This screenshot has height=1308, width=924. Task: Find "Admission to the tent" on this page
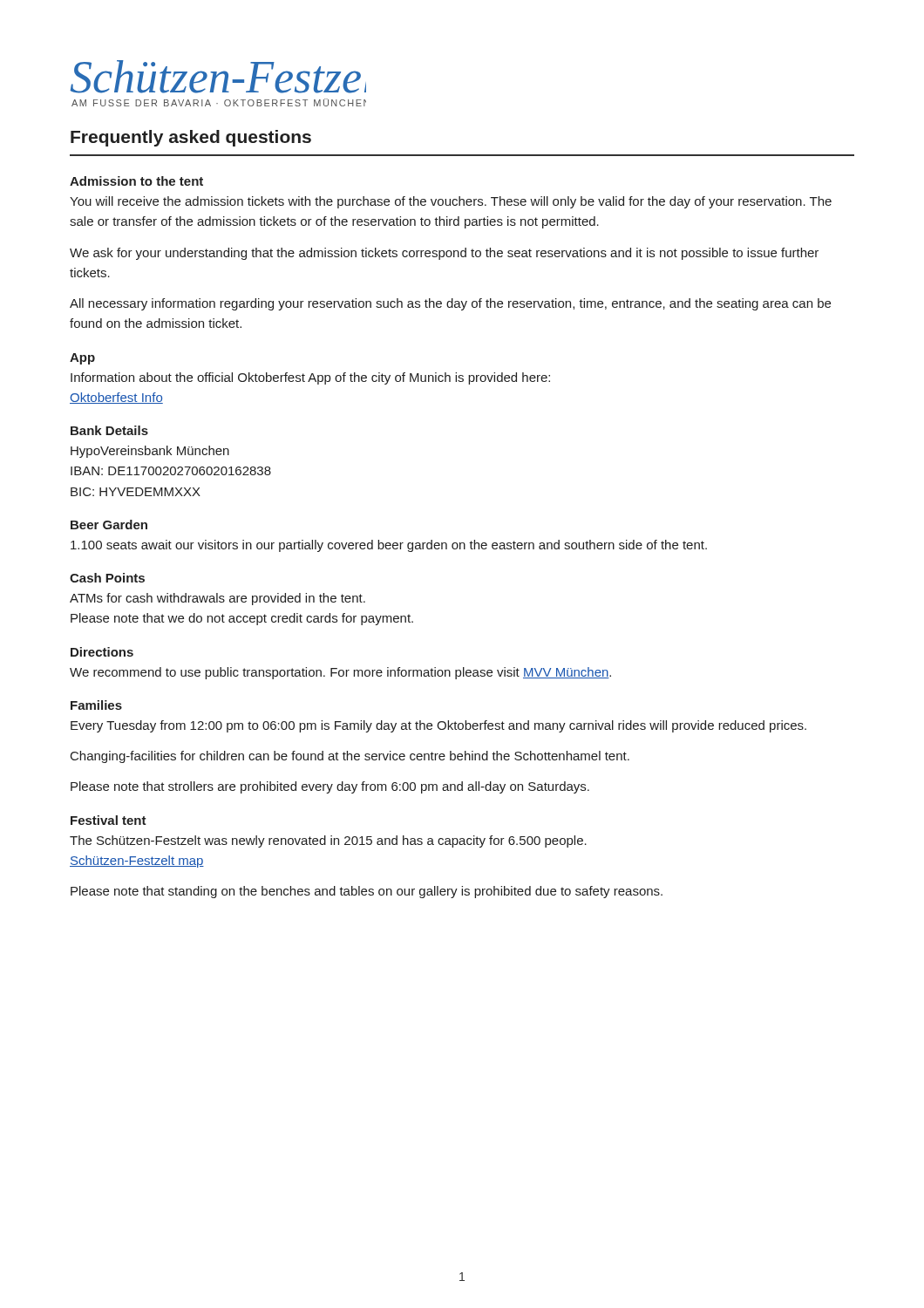click(x=137, y=181)
